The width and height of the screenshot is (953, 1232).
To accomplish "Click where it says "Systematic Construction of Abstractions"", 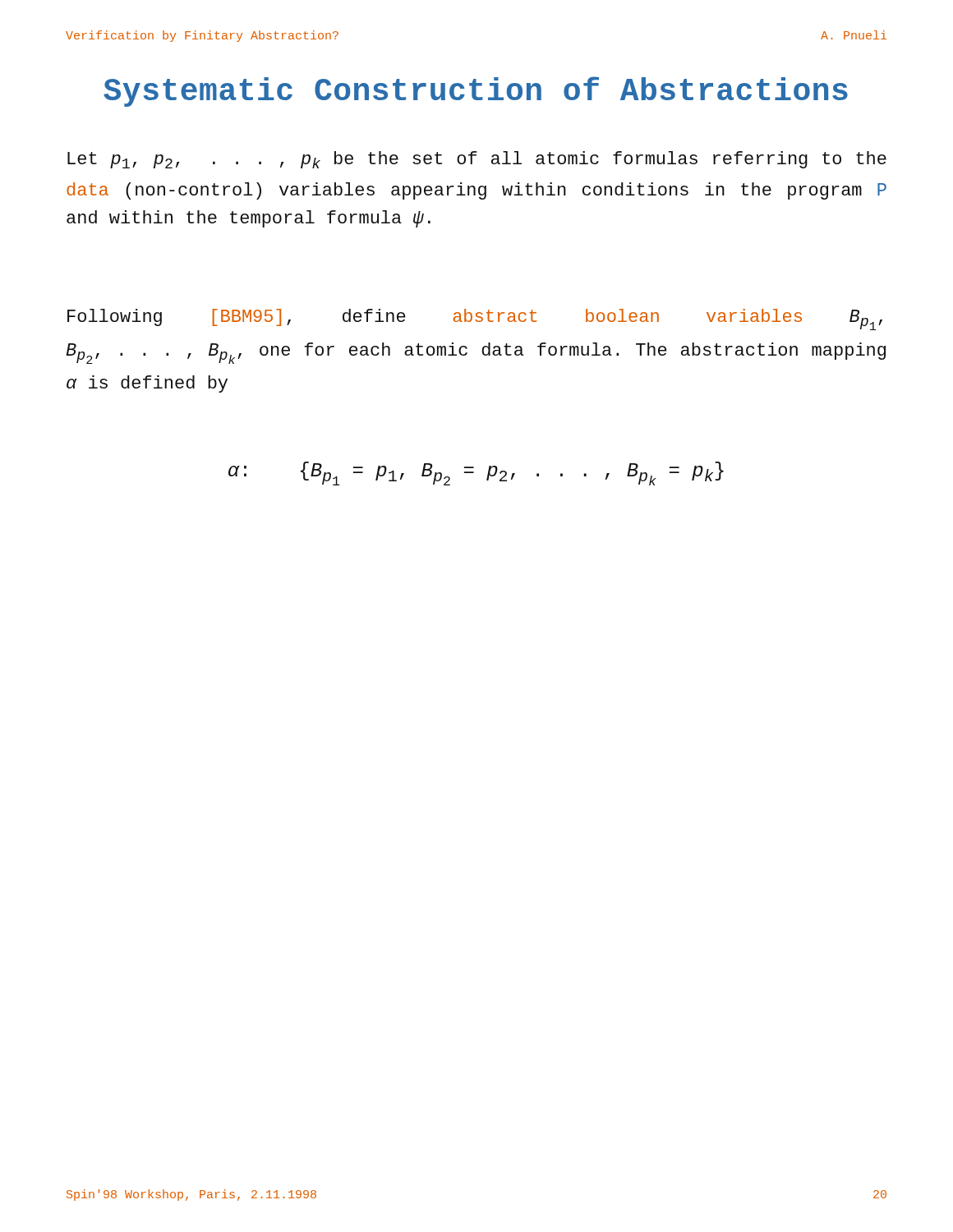I will [476, 92].
